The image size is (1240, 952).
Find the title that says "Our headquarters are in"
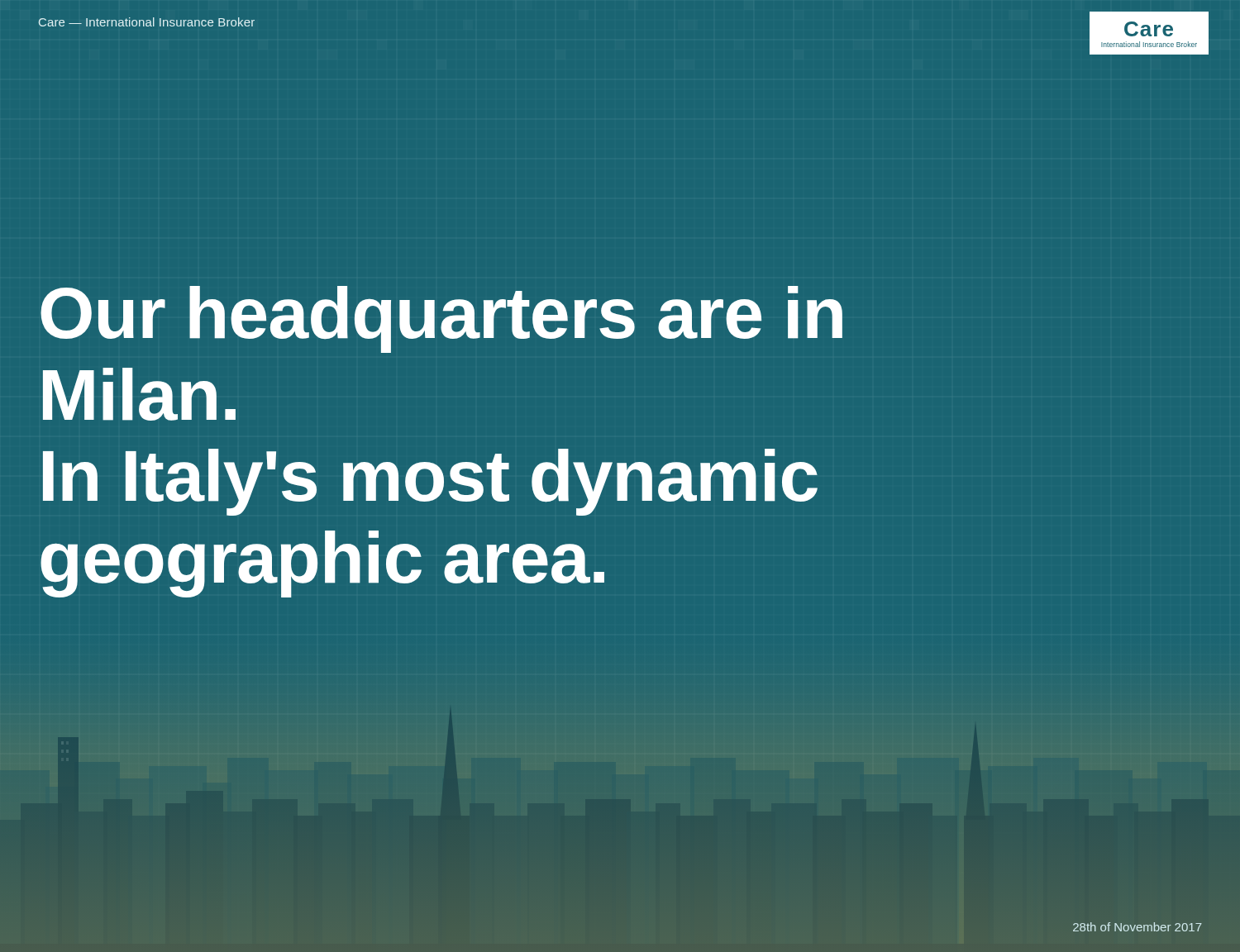534,436
